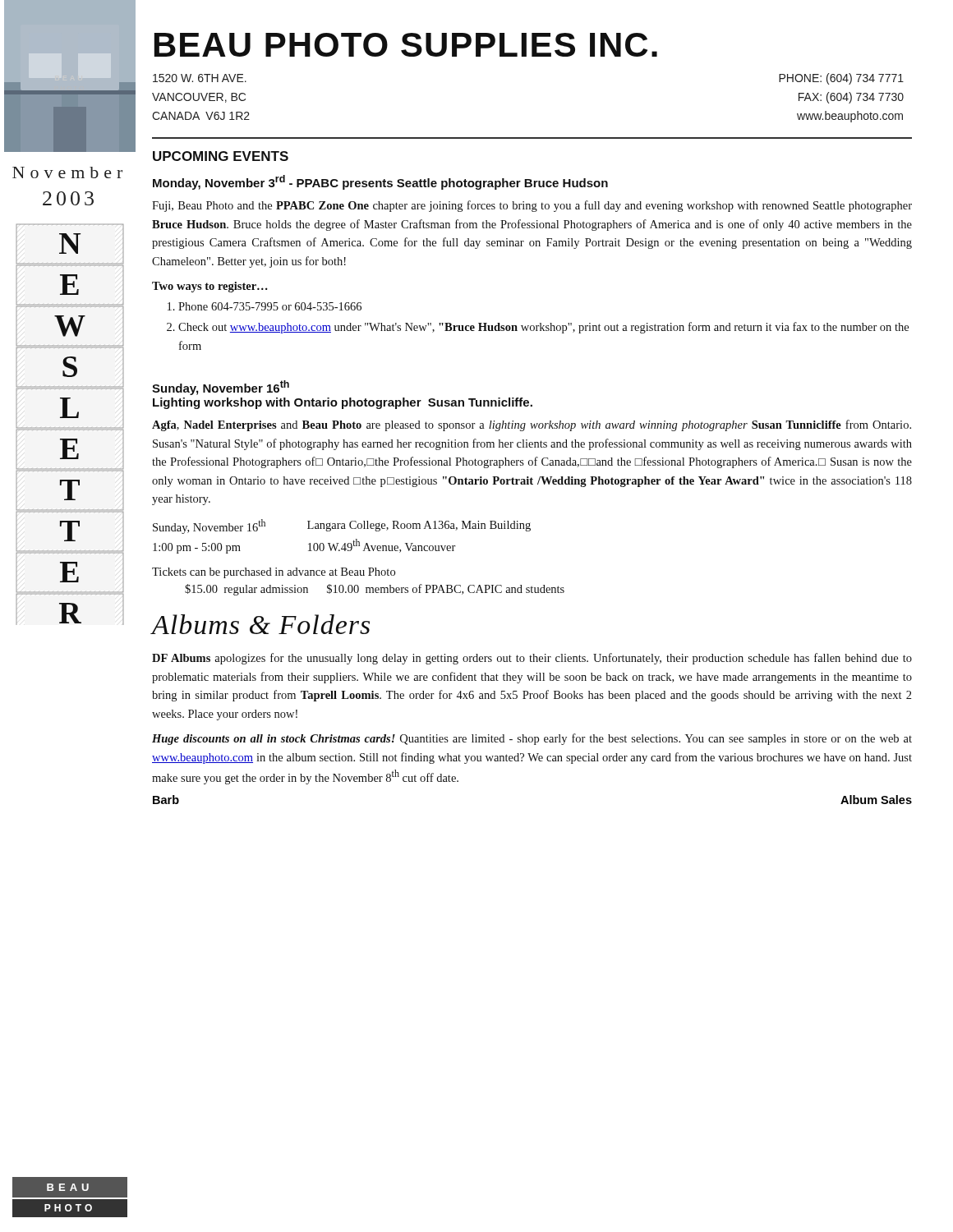Find the text starting "Albums & Folders"
This screenshot has height=1232, width=953.
click(x=262, y=625)
